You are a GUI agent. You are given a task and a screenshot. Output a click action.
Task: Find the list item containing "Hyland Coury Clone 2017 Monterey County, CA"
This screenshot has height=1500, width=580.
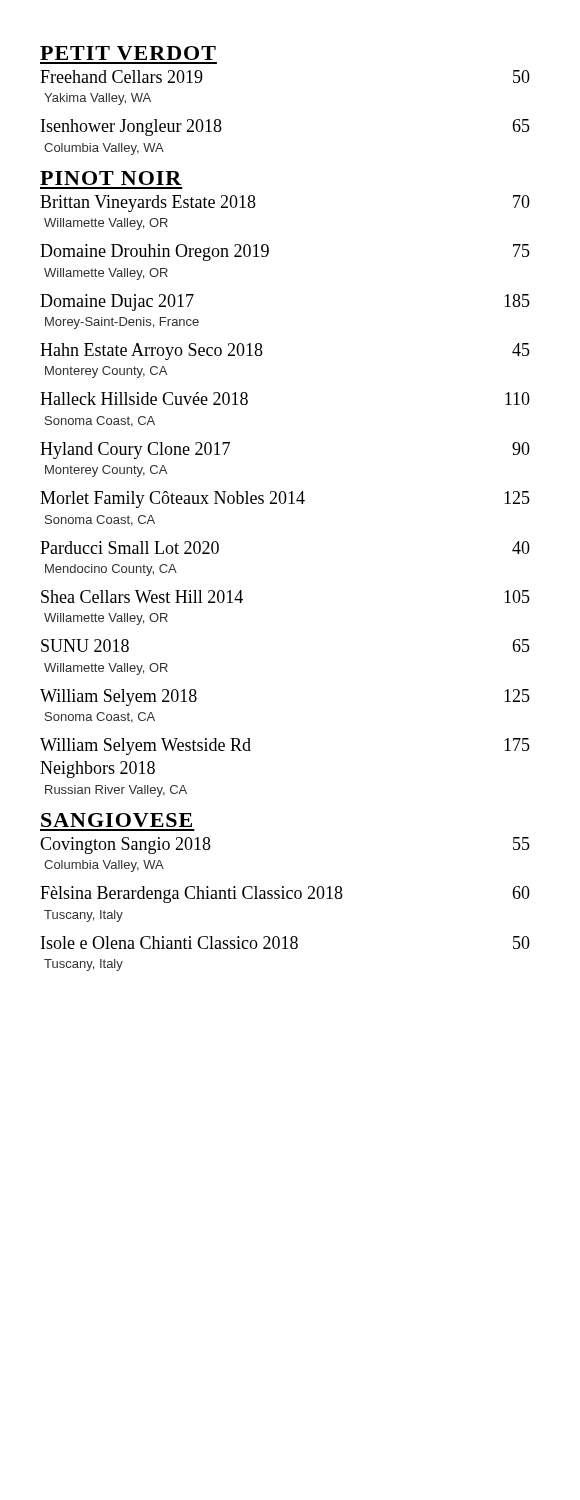pos(136,450)
